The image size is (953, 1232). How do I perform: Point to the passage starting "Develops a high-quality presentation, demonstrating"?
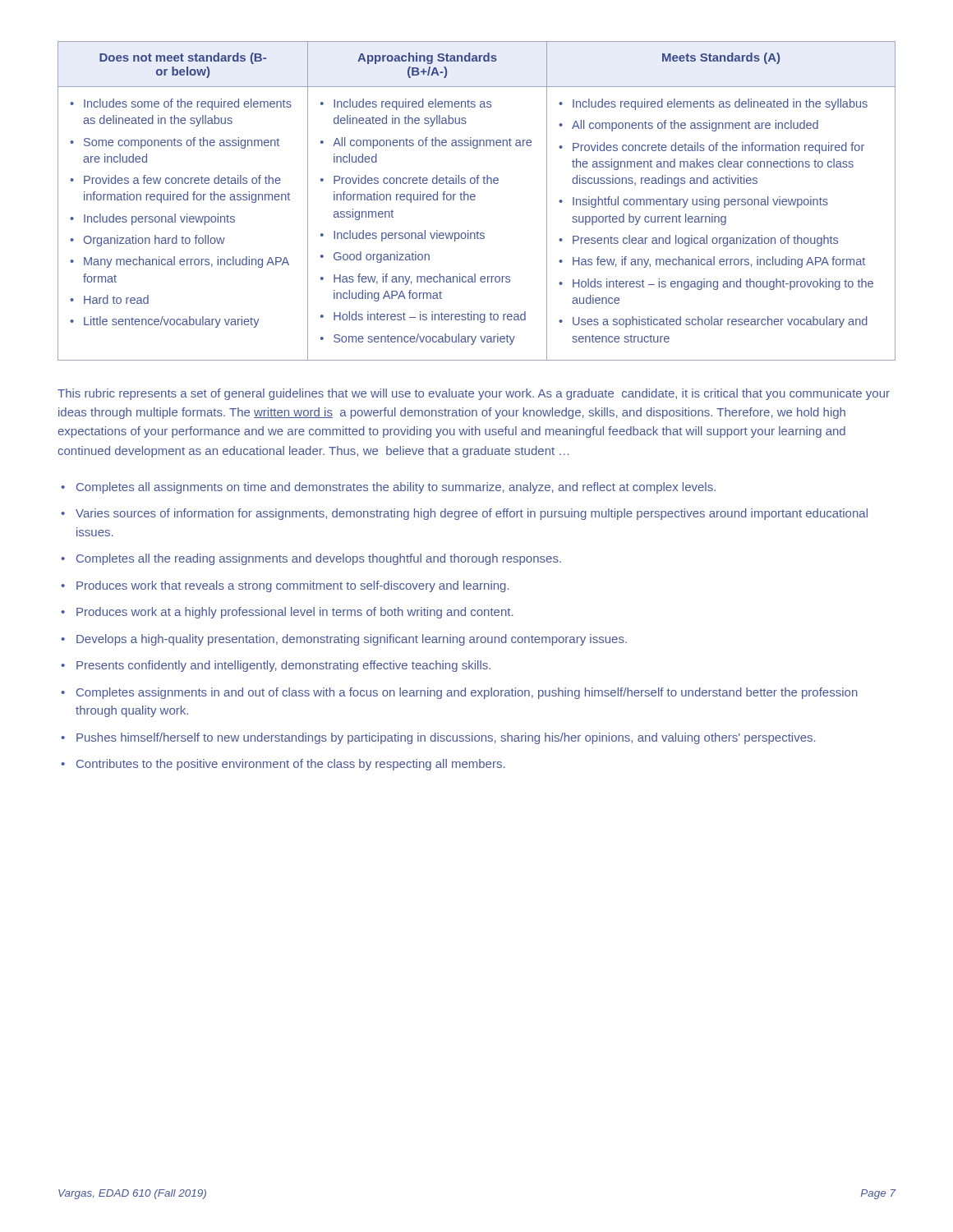(x=352, y=638)
